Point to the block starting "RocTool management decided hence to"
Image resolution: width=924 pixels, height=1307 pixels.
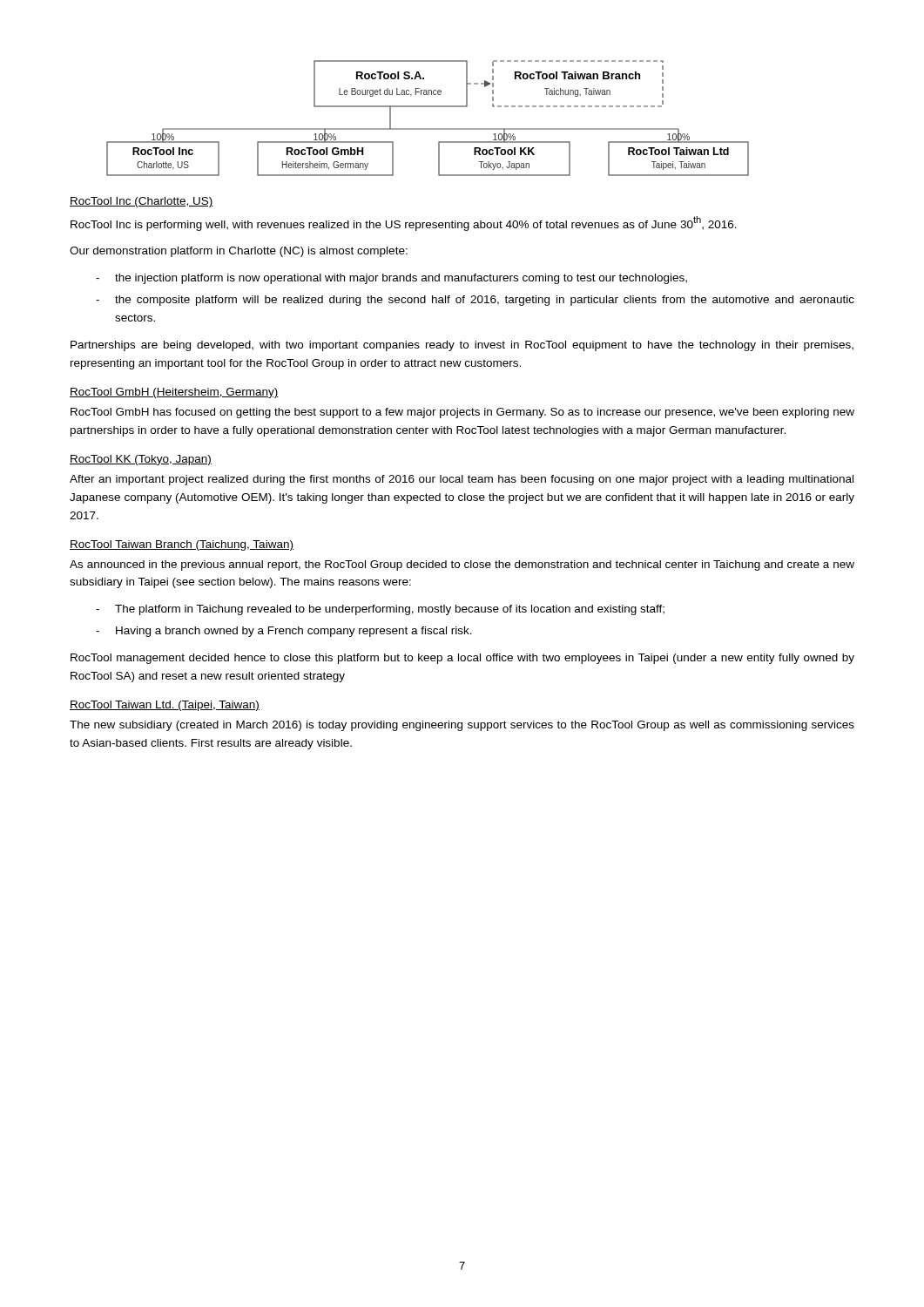pos(462,667)
